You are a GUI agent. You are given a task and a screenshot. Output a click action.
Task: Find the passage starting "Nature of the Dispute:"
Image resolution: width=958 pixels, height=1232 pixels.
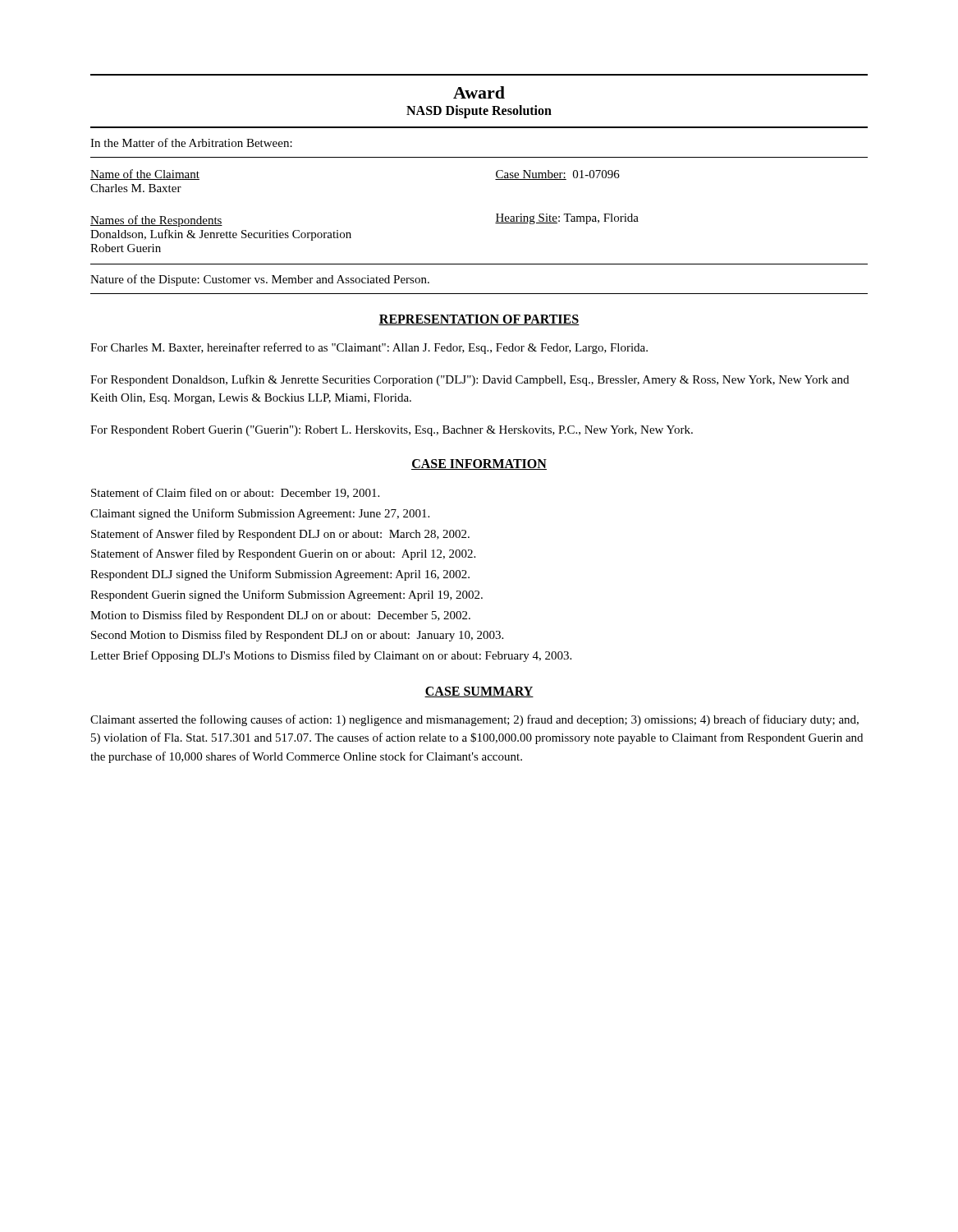(x=260, y=279)
